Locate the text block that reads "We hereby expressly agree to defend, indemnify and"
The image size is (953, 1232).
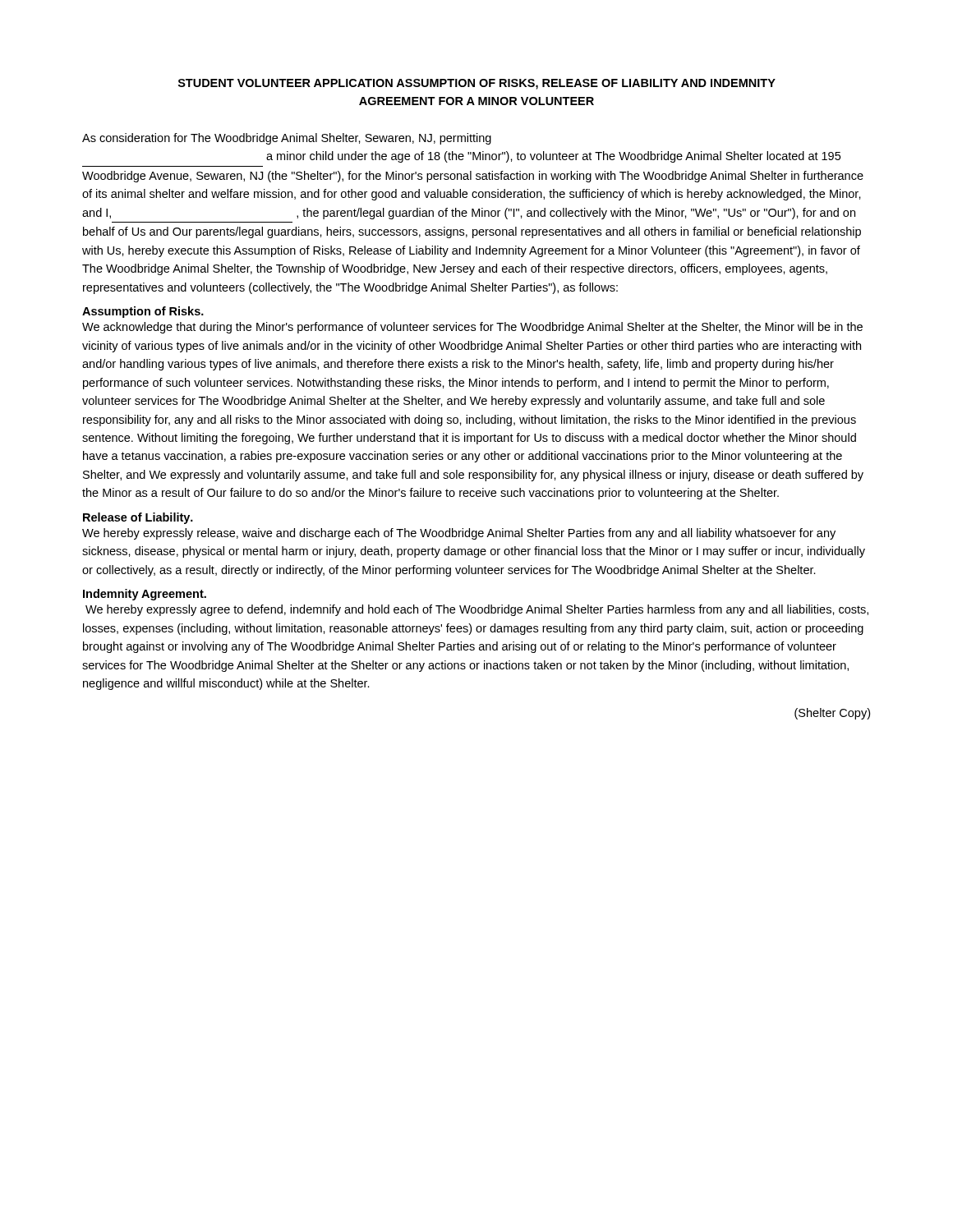476,647
